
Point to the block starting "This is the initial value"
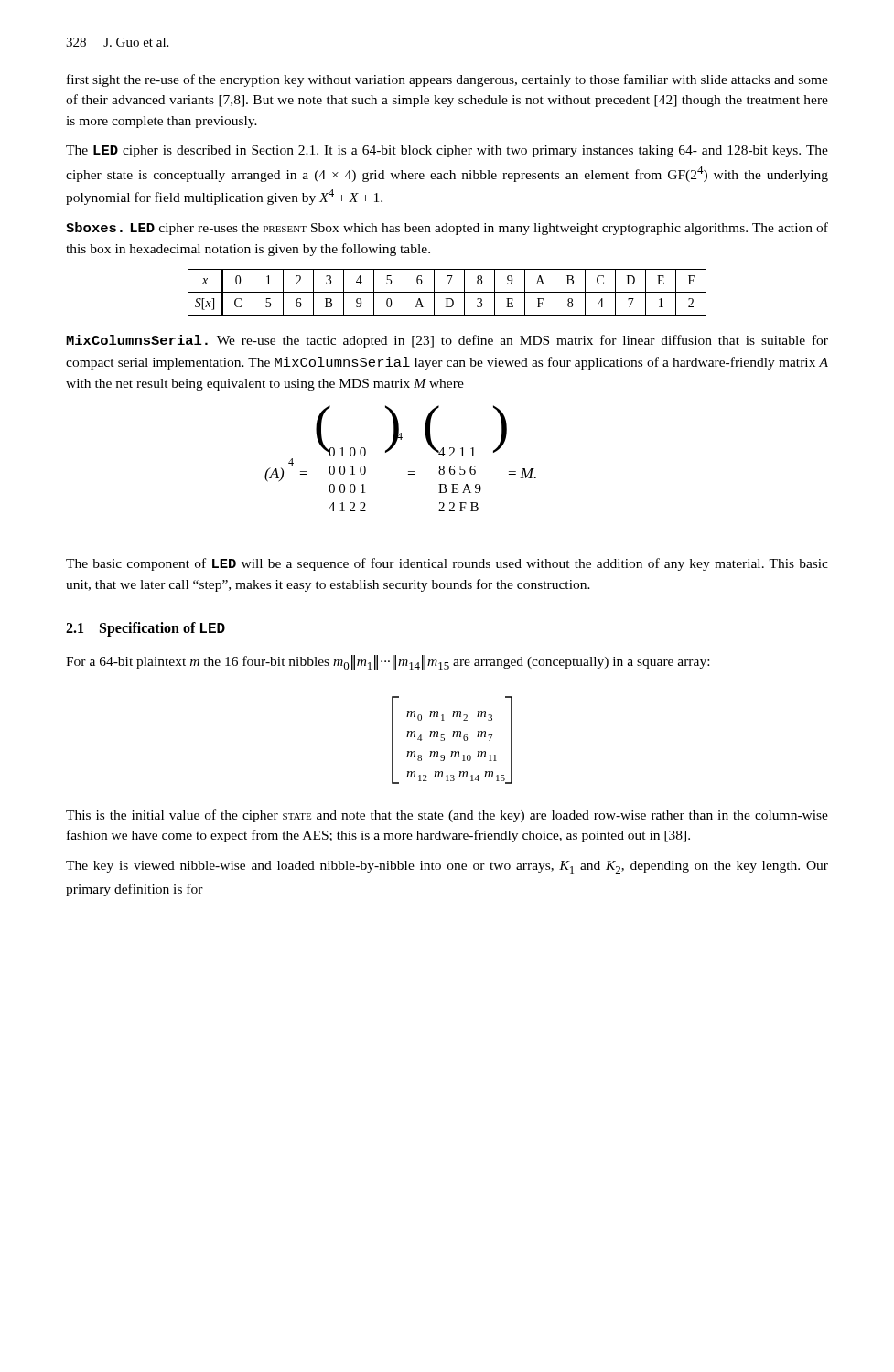click(x=447, y=825)
